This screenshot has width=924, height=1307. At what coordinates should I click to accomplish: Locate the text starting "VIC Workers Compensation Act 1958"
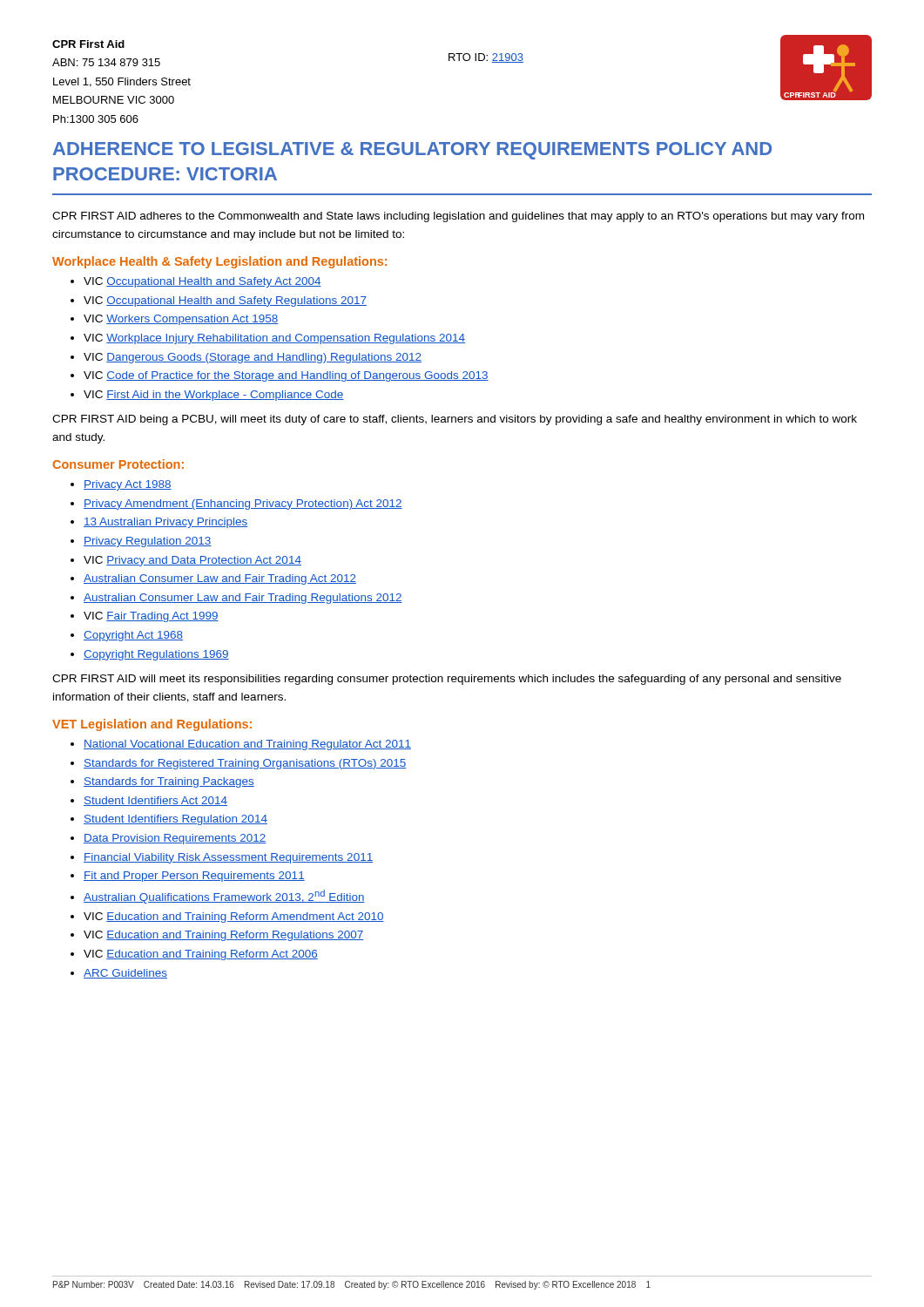click(x=181, y=319)
